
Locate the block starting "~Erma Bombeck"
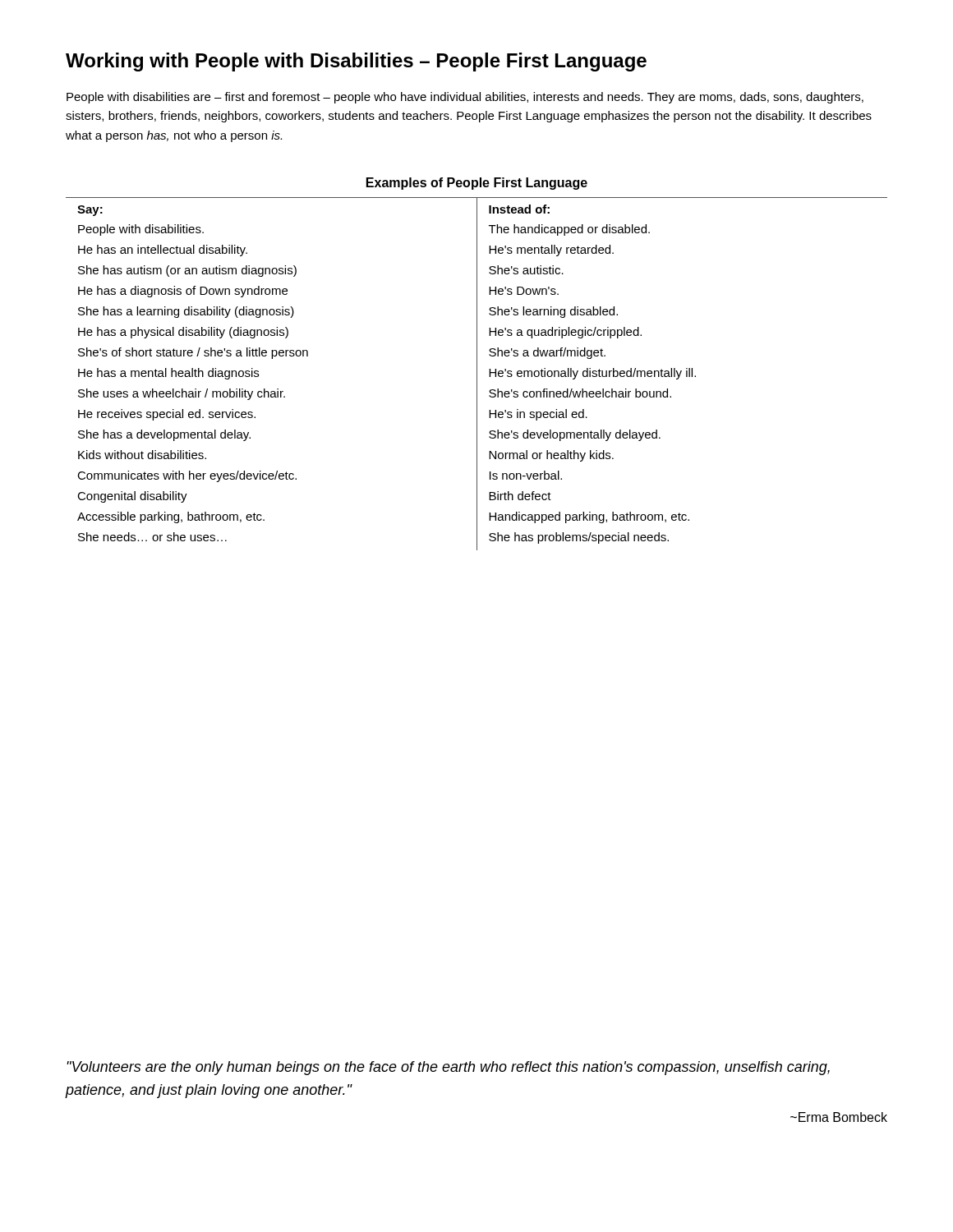pos(838,1117)
